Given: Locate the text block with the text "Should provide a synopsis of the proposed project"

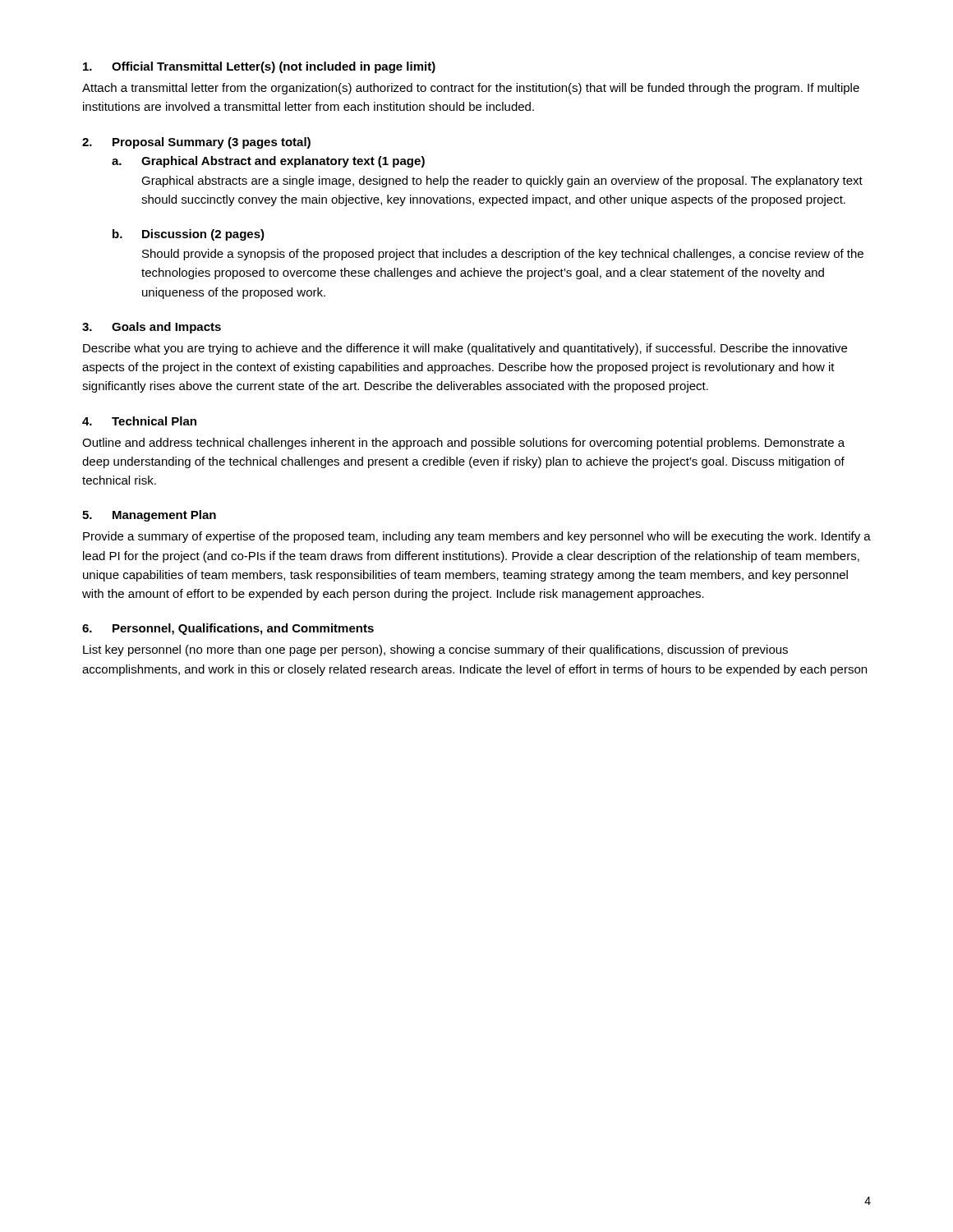Looking at the screenshot, I should pos(503,272).
